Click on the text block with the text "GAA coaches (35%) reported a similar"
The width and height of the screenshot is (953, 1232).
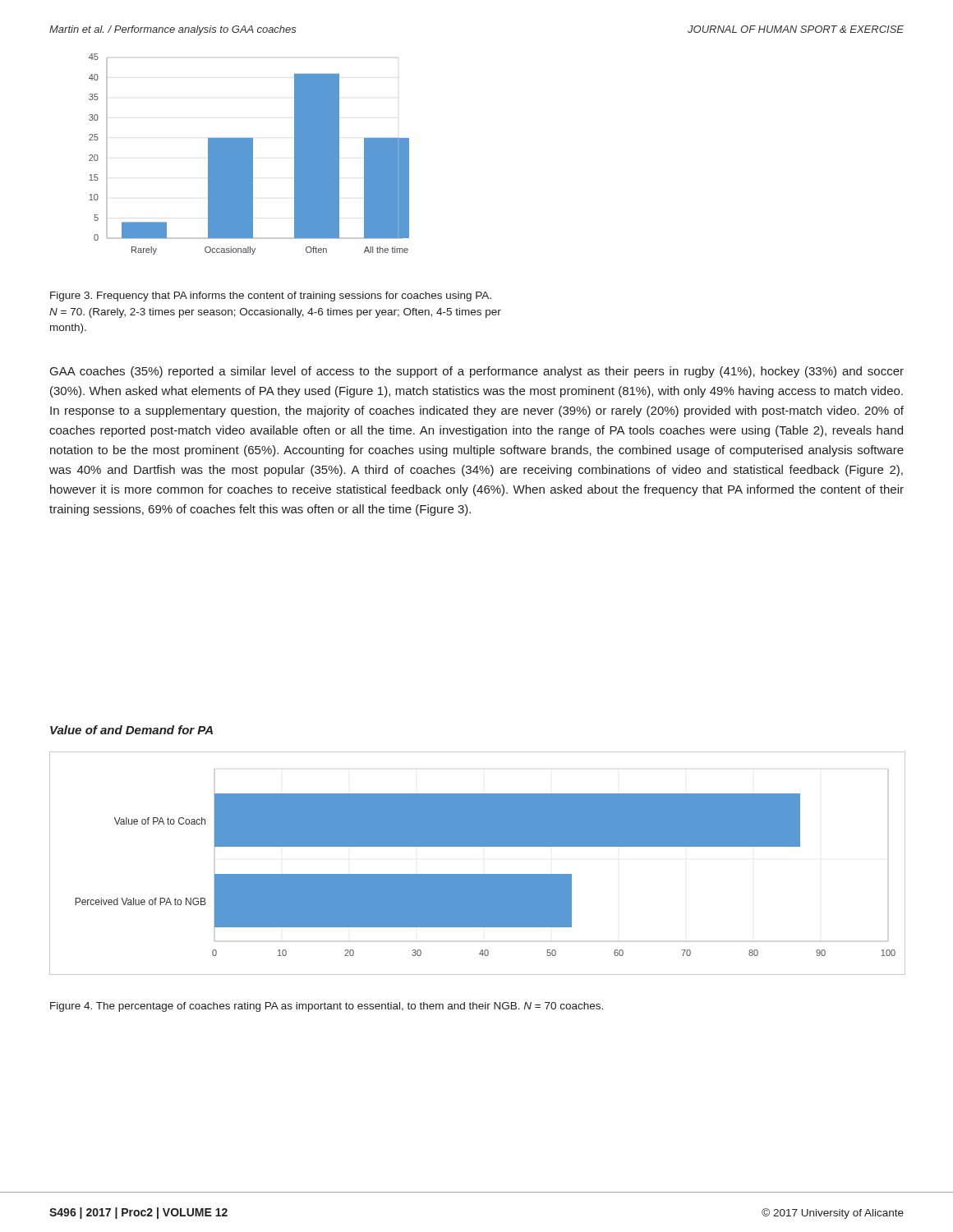click(x=476, y=440)
